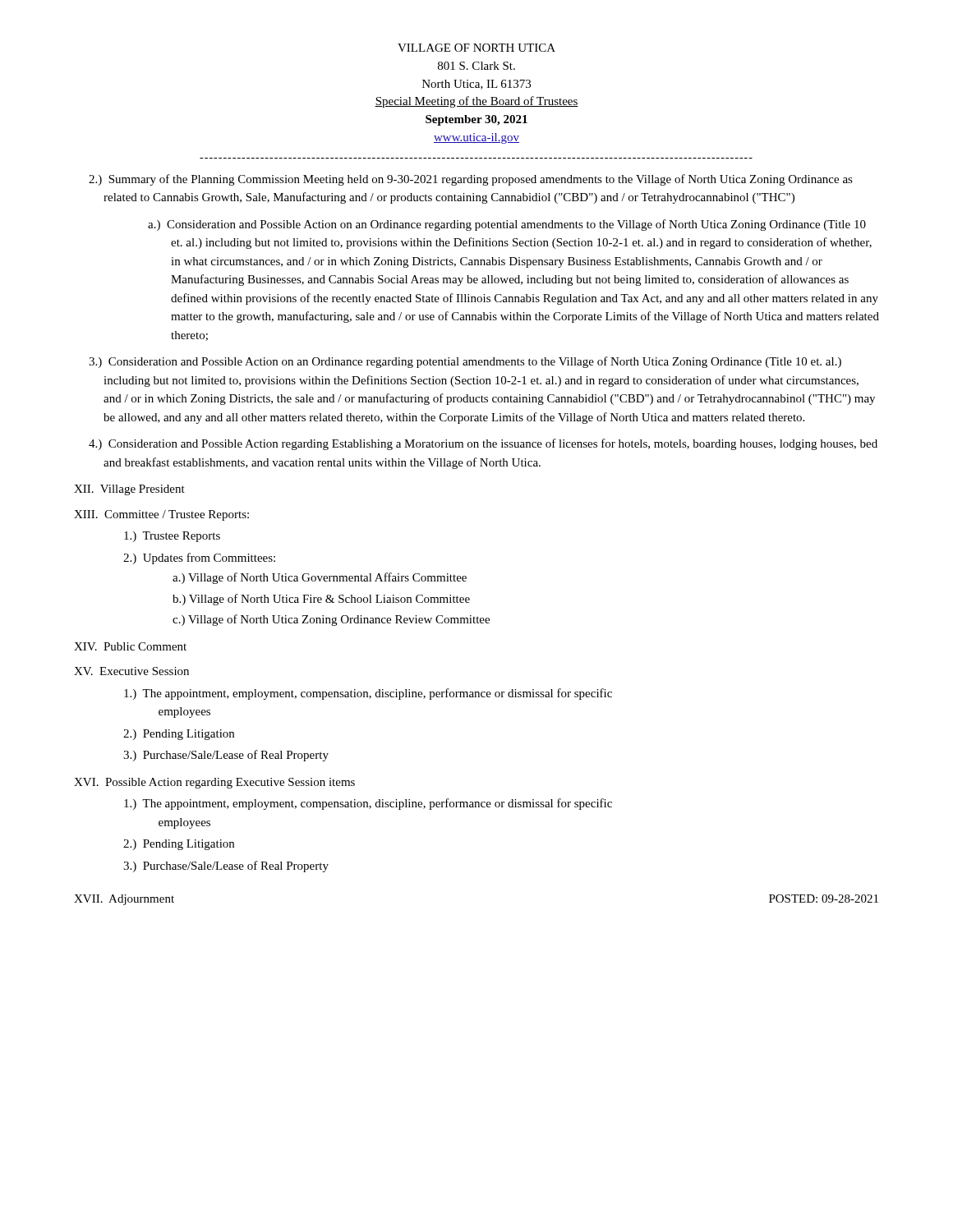
Task: Click on the list item with the text "a.) Village of North Utica Governmental Affairs"
Action: click(x=320, y=577)
